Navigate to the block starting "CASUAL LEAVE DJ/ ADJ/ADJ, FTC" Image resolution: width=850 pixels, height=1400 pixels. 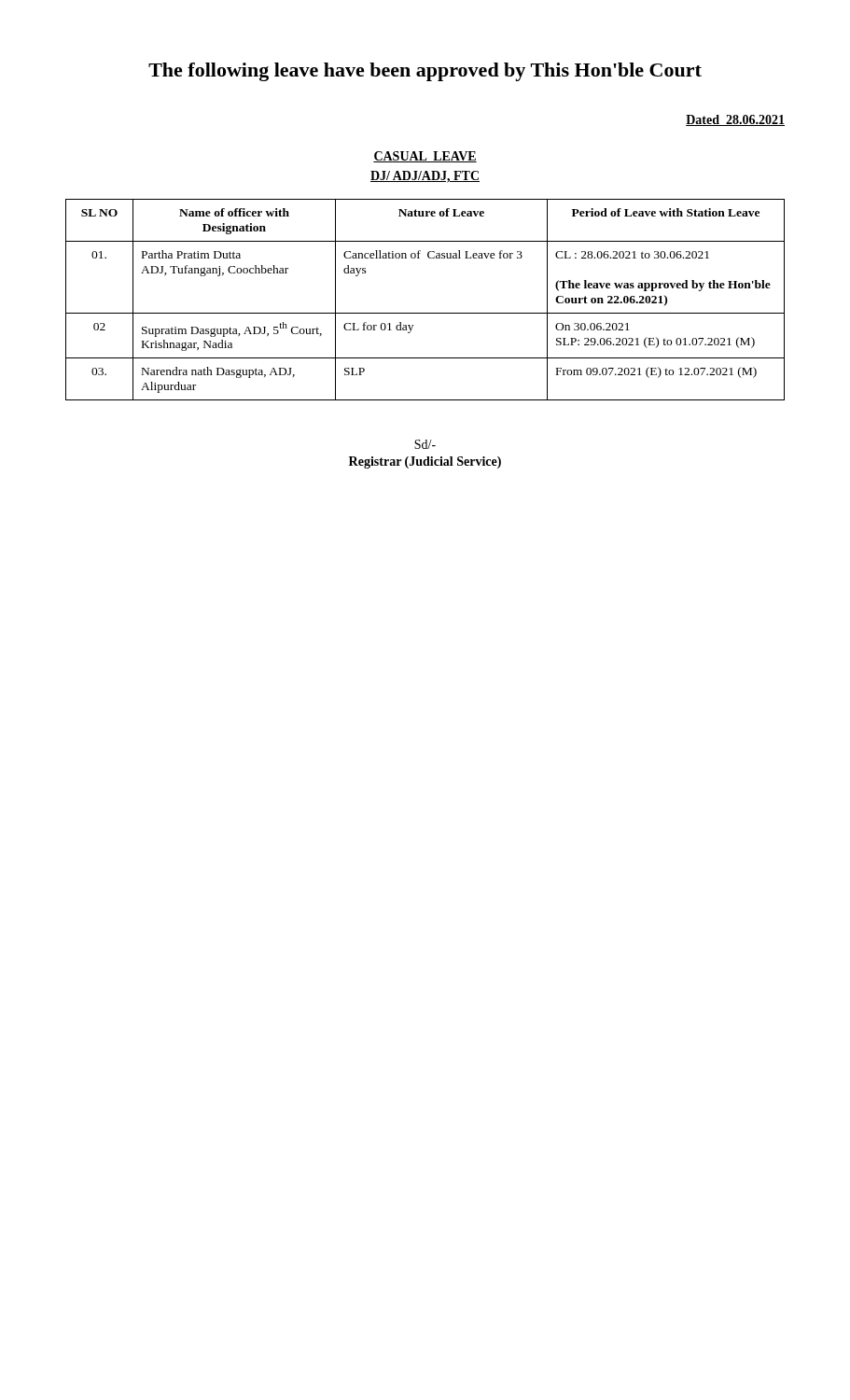(425, 166)
